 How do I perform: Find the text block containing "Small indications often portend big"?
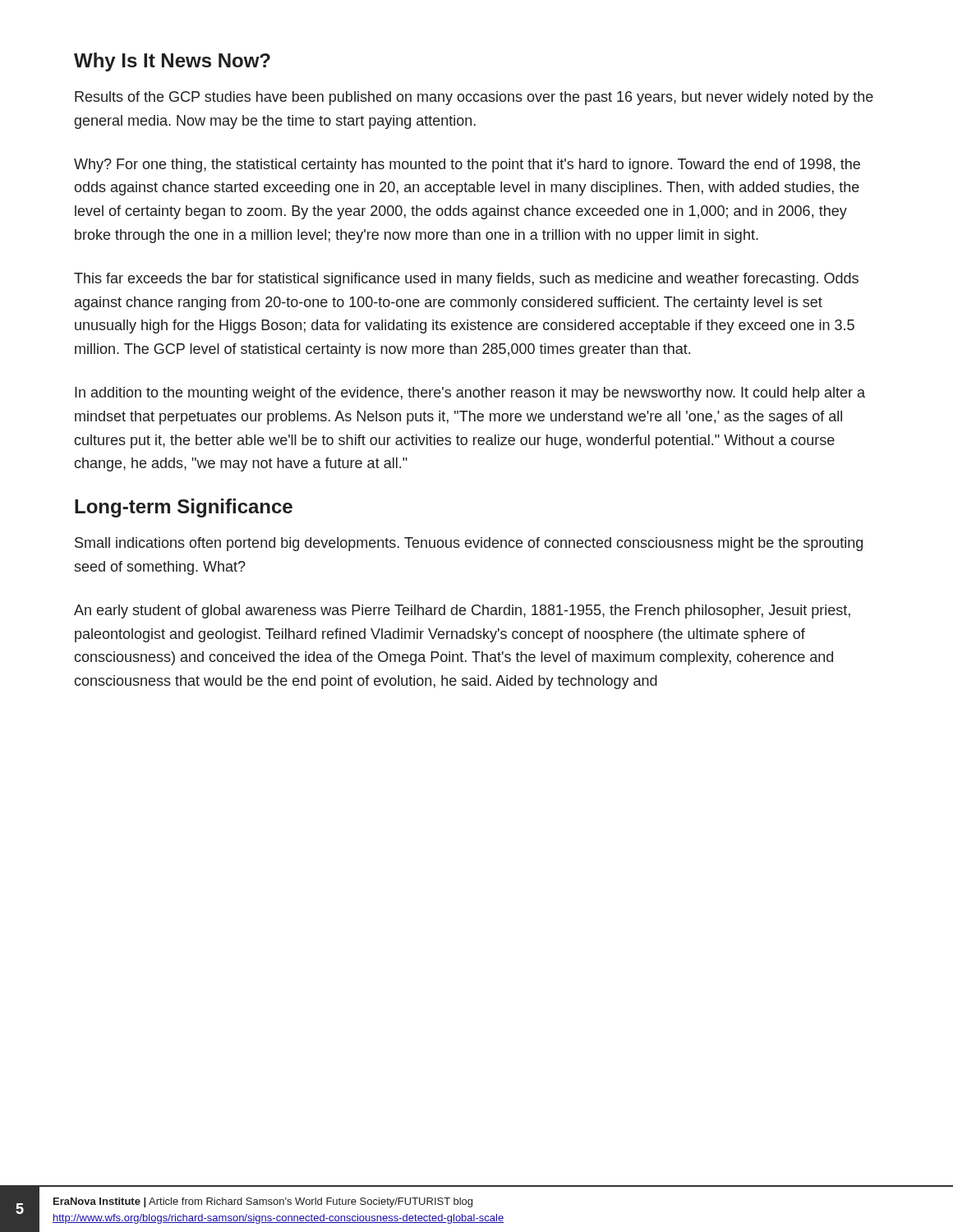[469, 555]
